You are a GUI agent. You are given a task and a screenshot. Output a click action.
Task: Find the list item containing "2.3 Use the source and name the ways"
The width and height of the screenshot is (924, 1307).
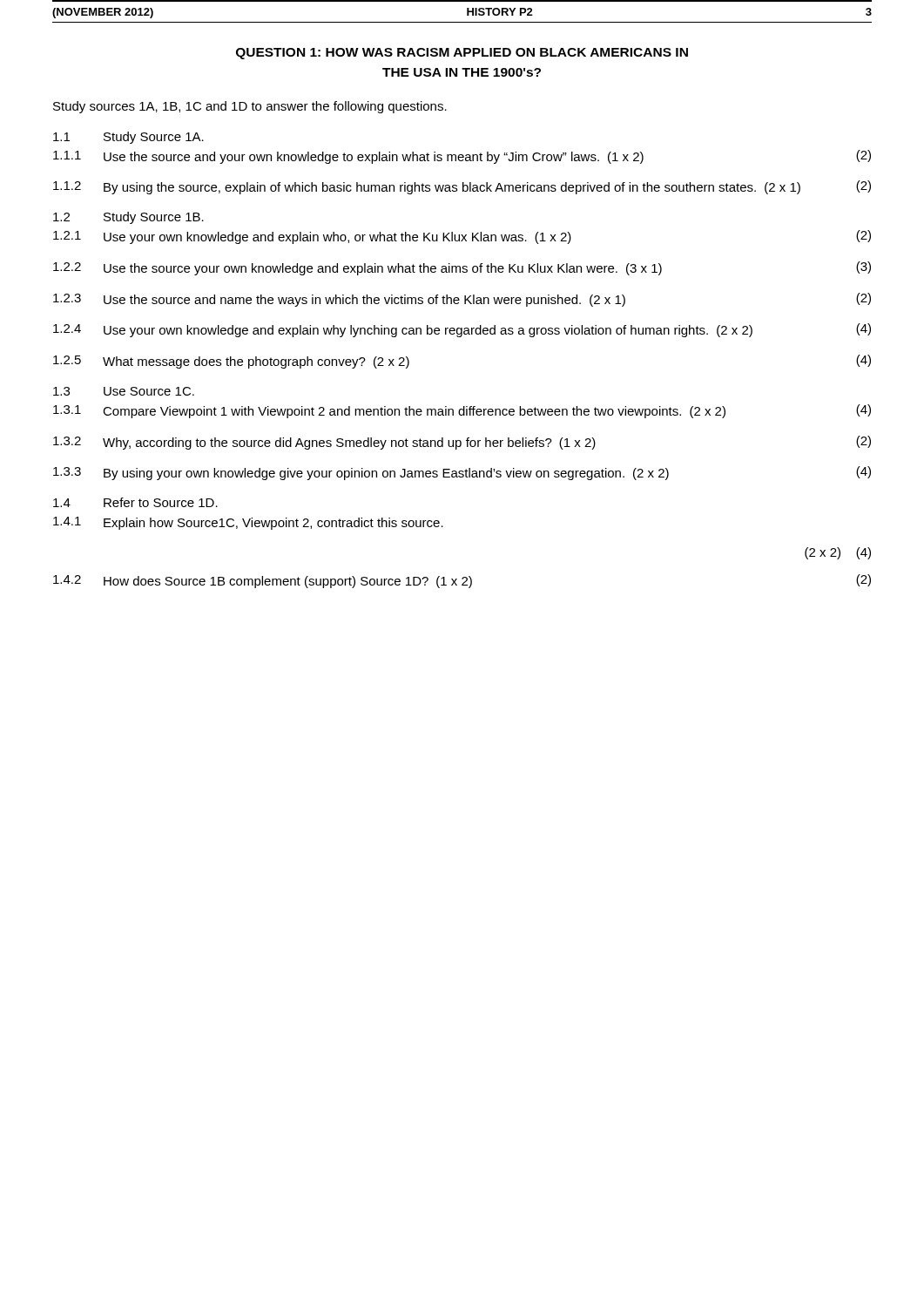coord(462,299)
